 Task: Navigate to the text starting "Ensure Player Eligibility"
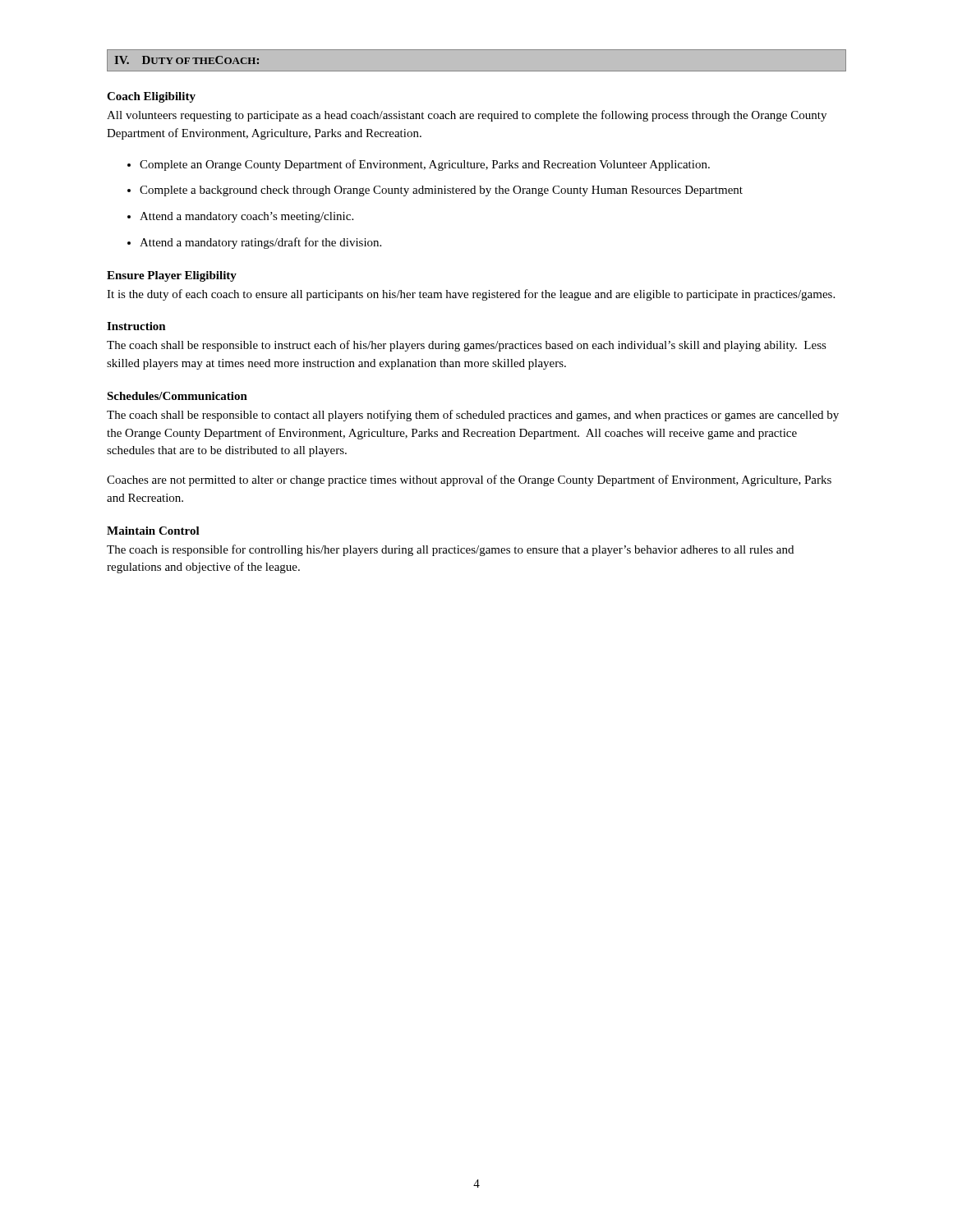[172, 275]
